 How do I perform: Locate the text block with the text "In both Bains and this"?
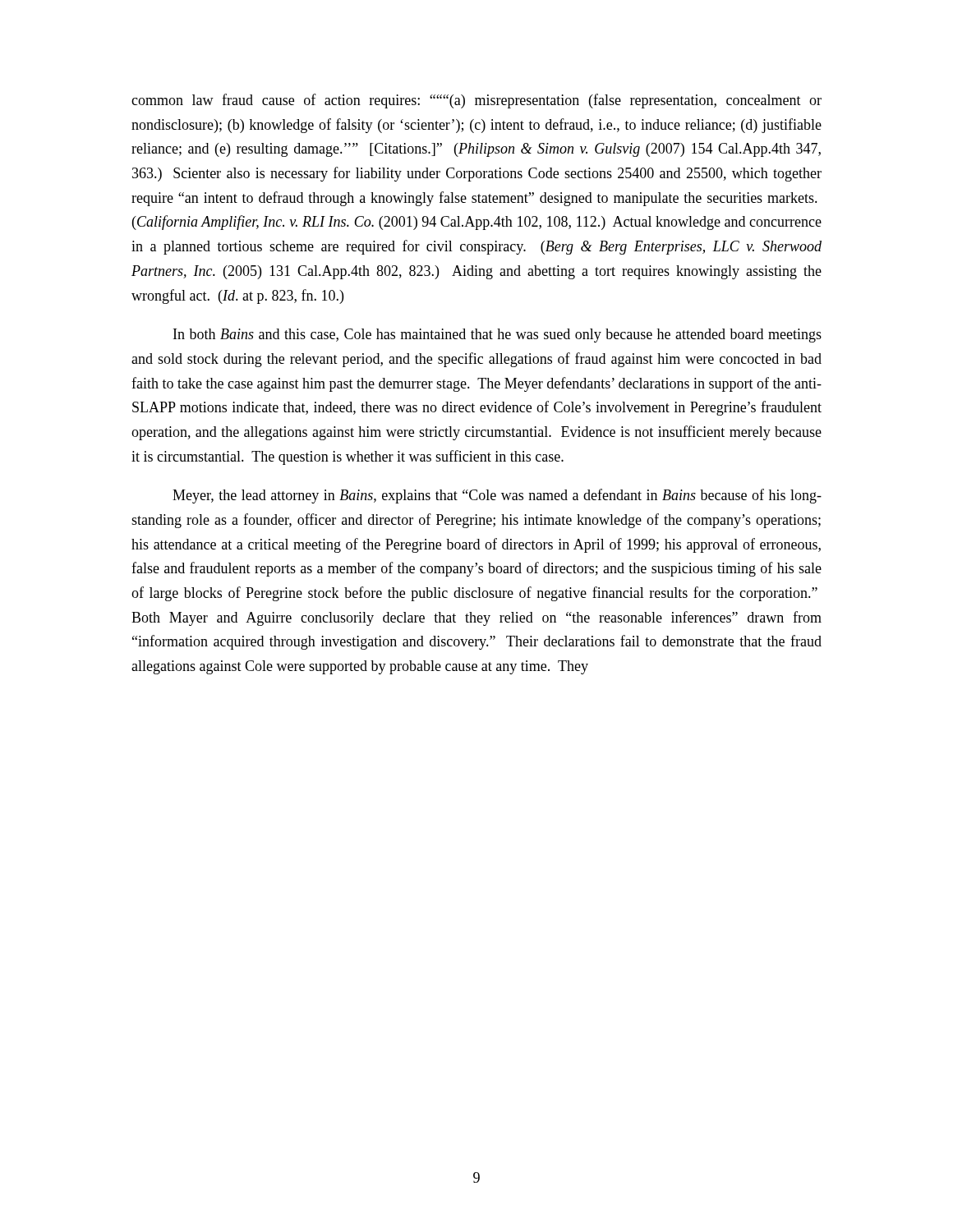point(476,396)
